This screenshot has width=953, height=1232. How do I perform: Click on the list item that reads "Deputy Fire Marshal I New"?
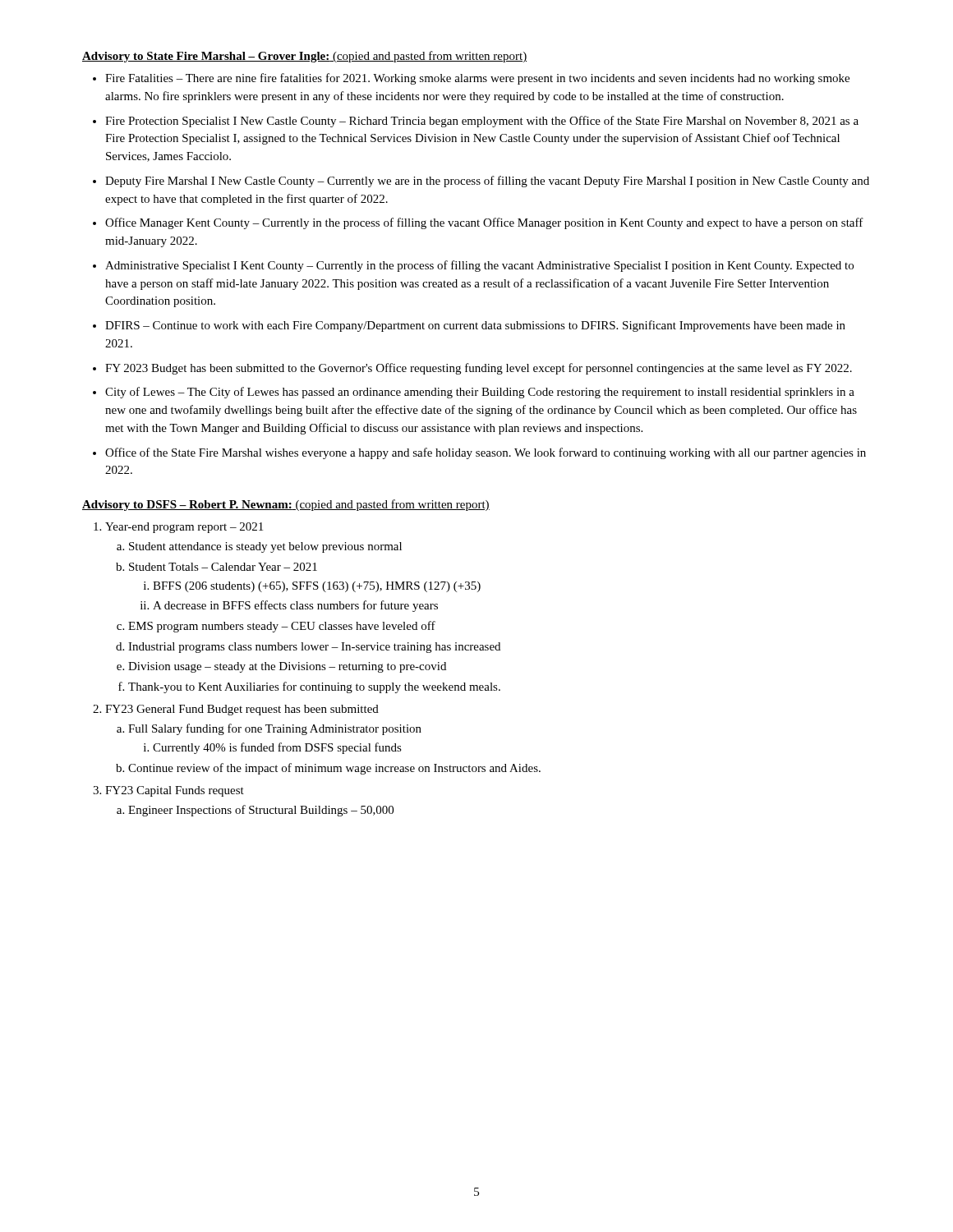click(487, 189)
